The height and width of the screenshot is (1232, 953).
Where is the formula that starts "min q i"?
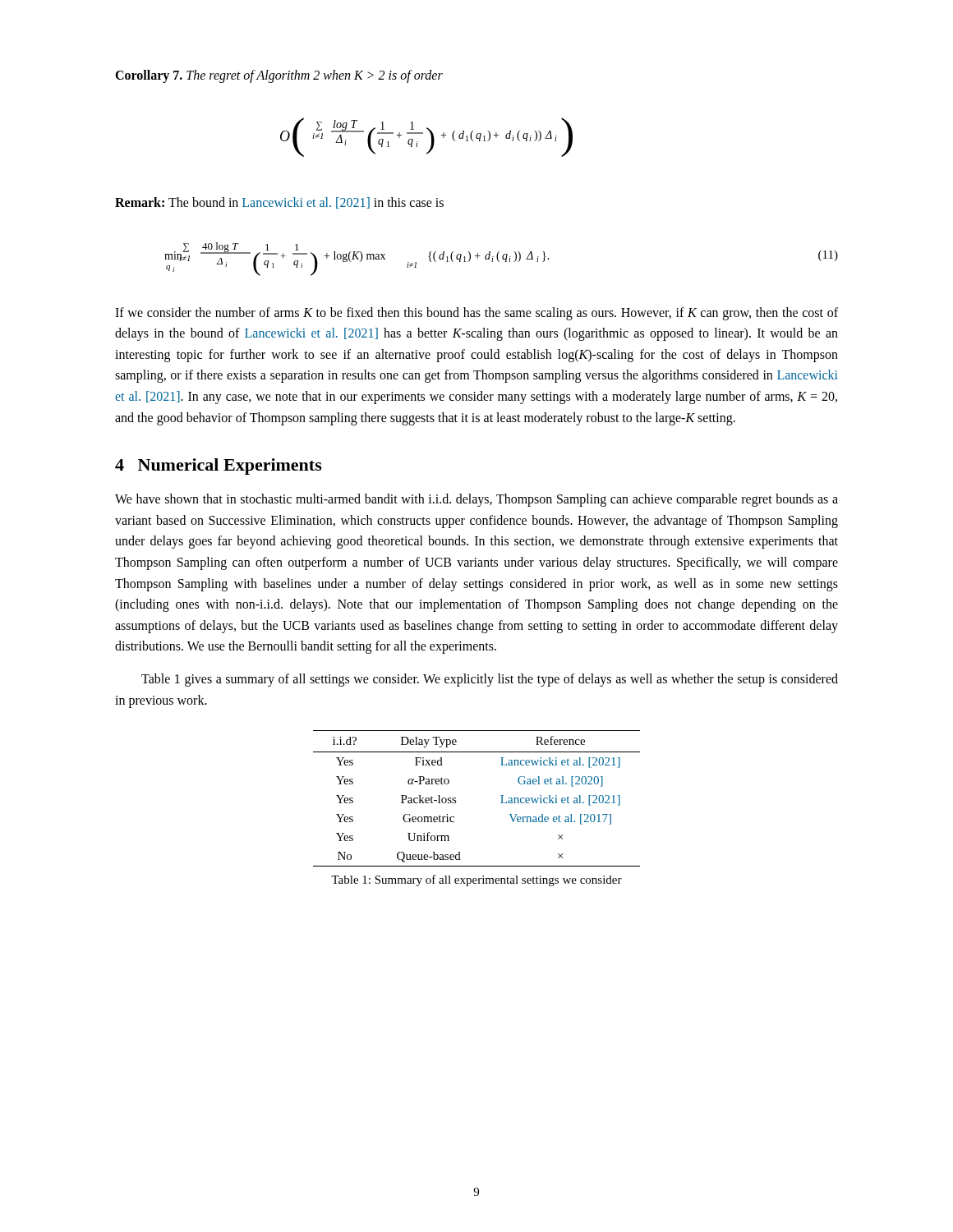tap(501, 258)
